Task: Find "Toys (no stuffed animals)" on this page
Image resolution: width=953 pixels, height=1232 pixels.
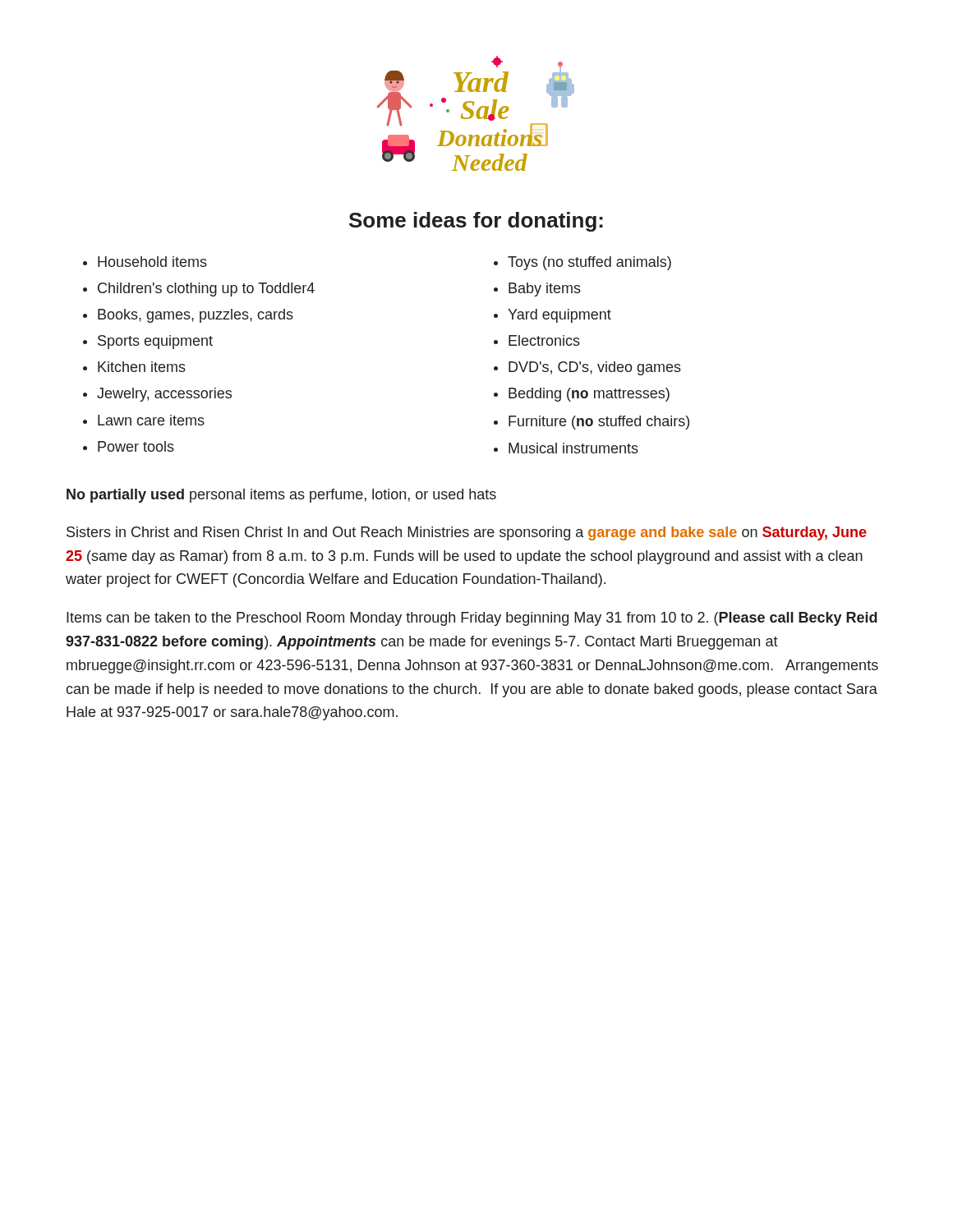Action: pyautogui.click(x=590, y=262)
